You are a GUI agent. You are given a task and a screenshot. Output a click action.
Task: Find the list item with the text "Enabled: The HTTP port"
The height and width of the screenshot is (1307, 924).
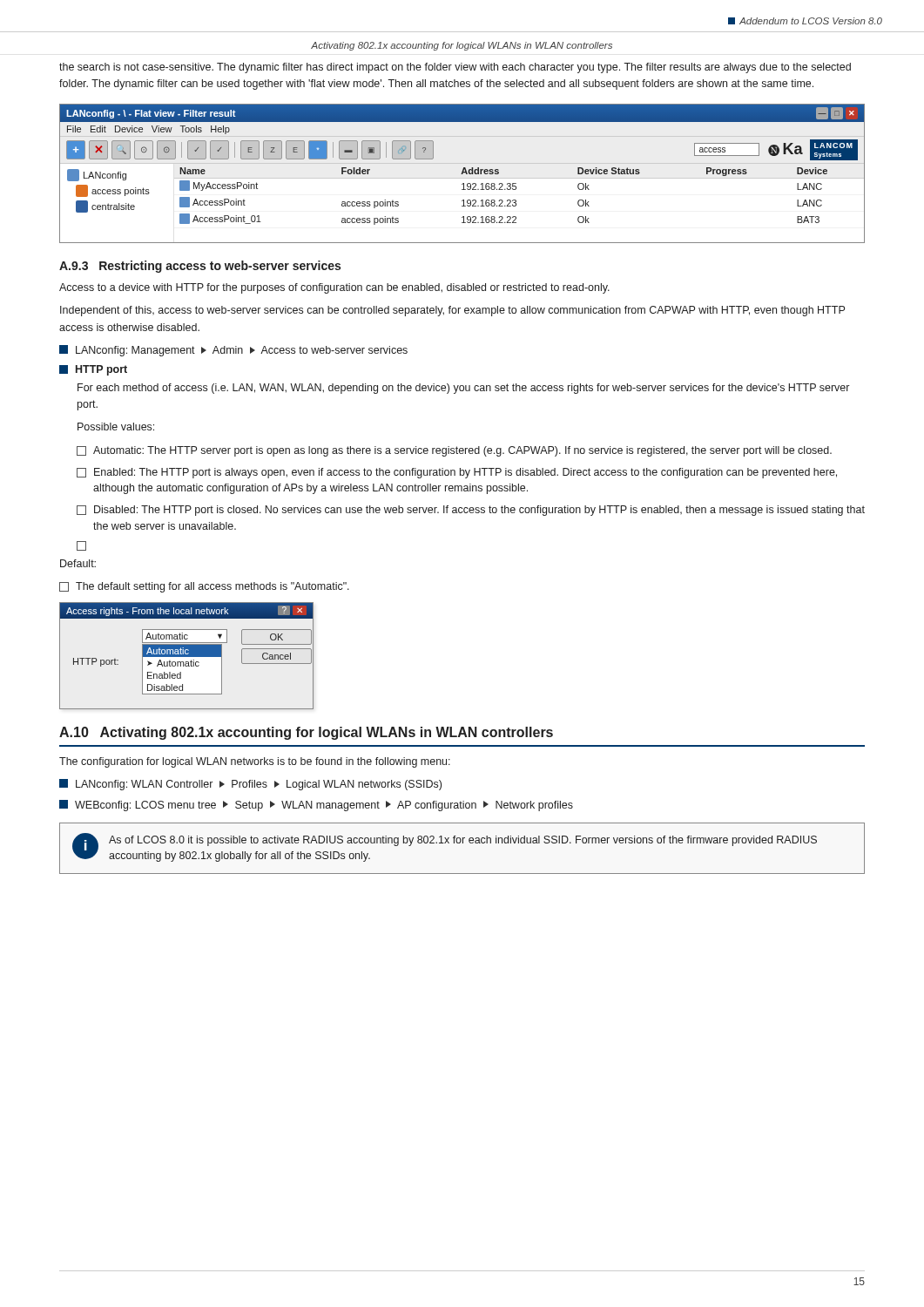tap(471, 480)
